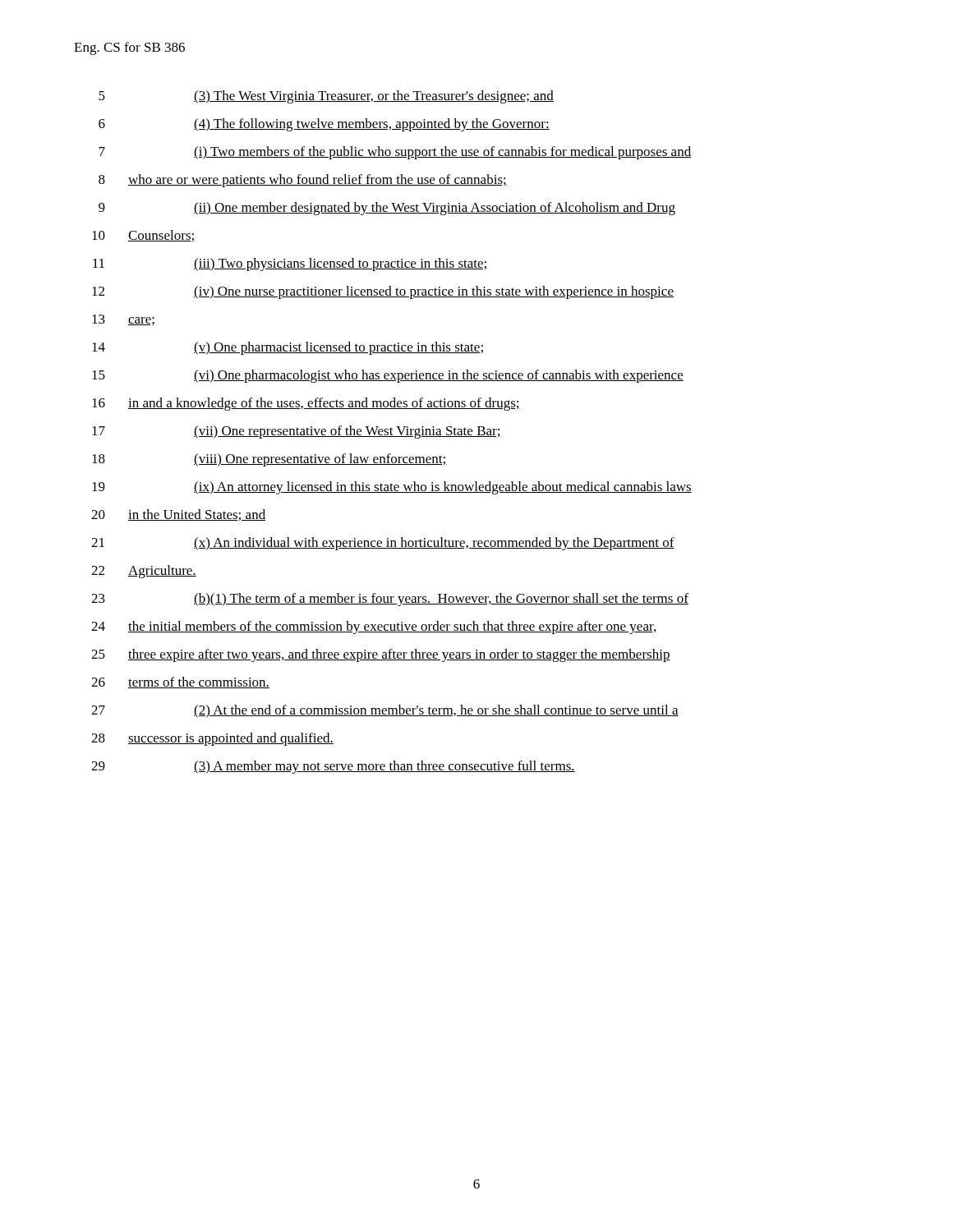The image size is (953, 1232).
Task: Point to the text block starting "11 (iii) Two physicians licensed"
Action: pos(476,264)
